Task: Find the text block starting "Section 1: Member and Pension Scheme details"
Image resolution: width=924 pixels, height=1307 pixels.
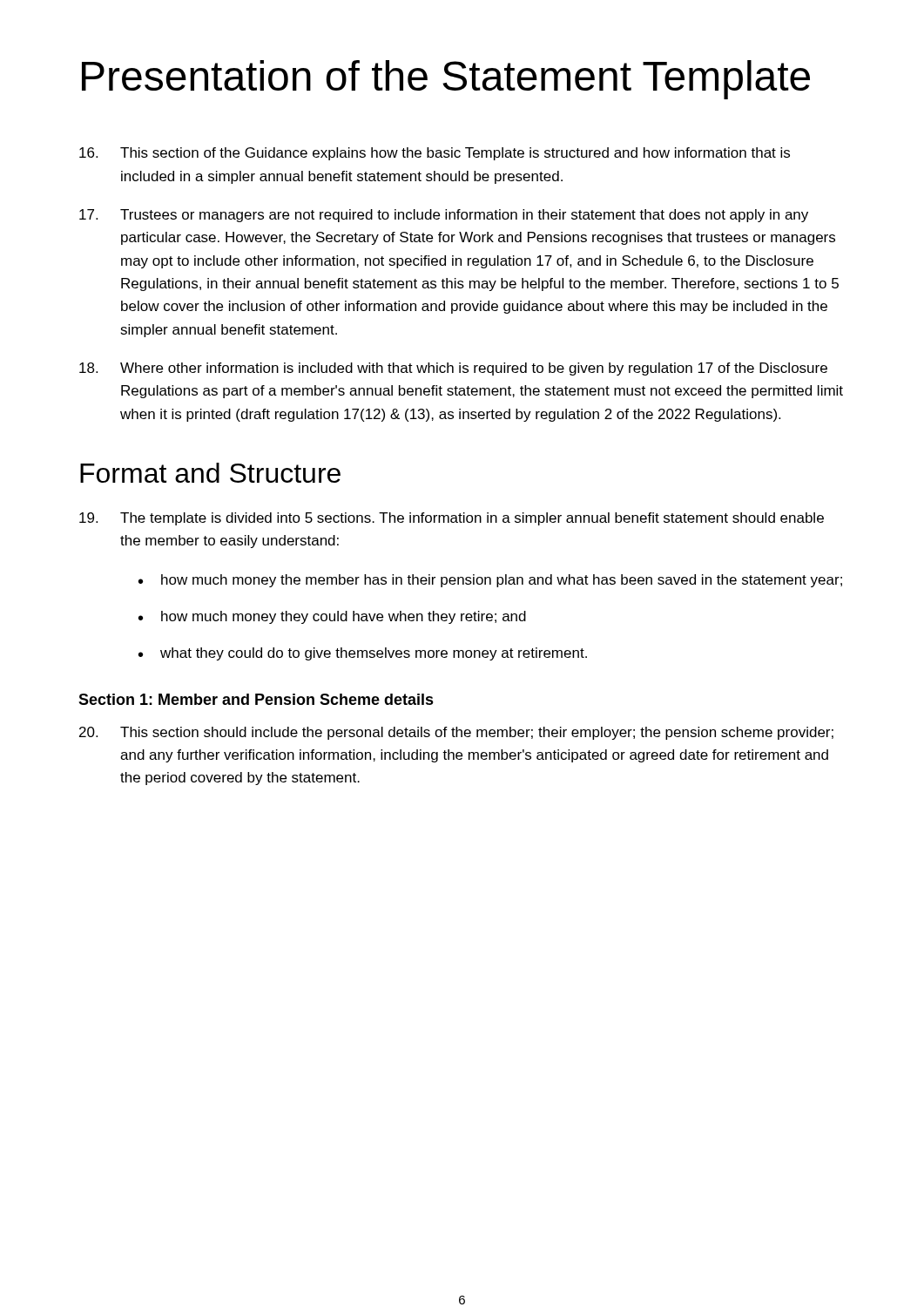Action: coord(256,699)
